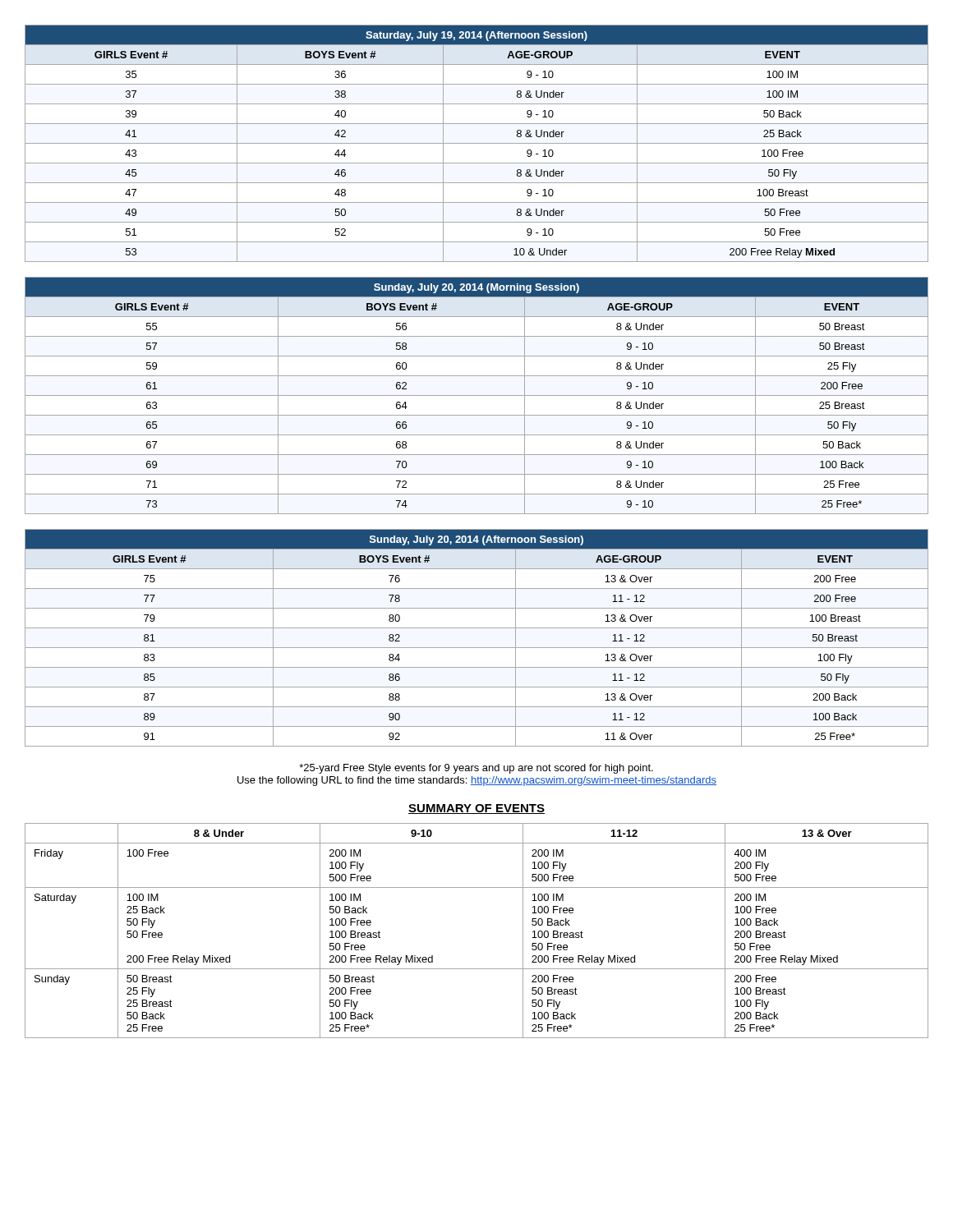The height and width of the screenshot is (1232, 953).
Task: Select the text block starting "SUMMARY OF EVENTS"
Action: coord(476,808)
